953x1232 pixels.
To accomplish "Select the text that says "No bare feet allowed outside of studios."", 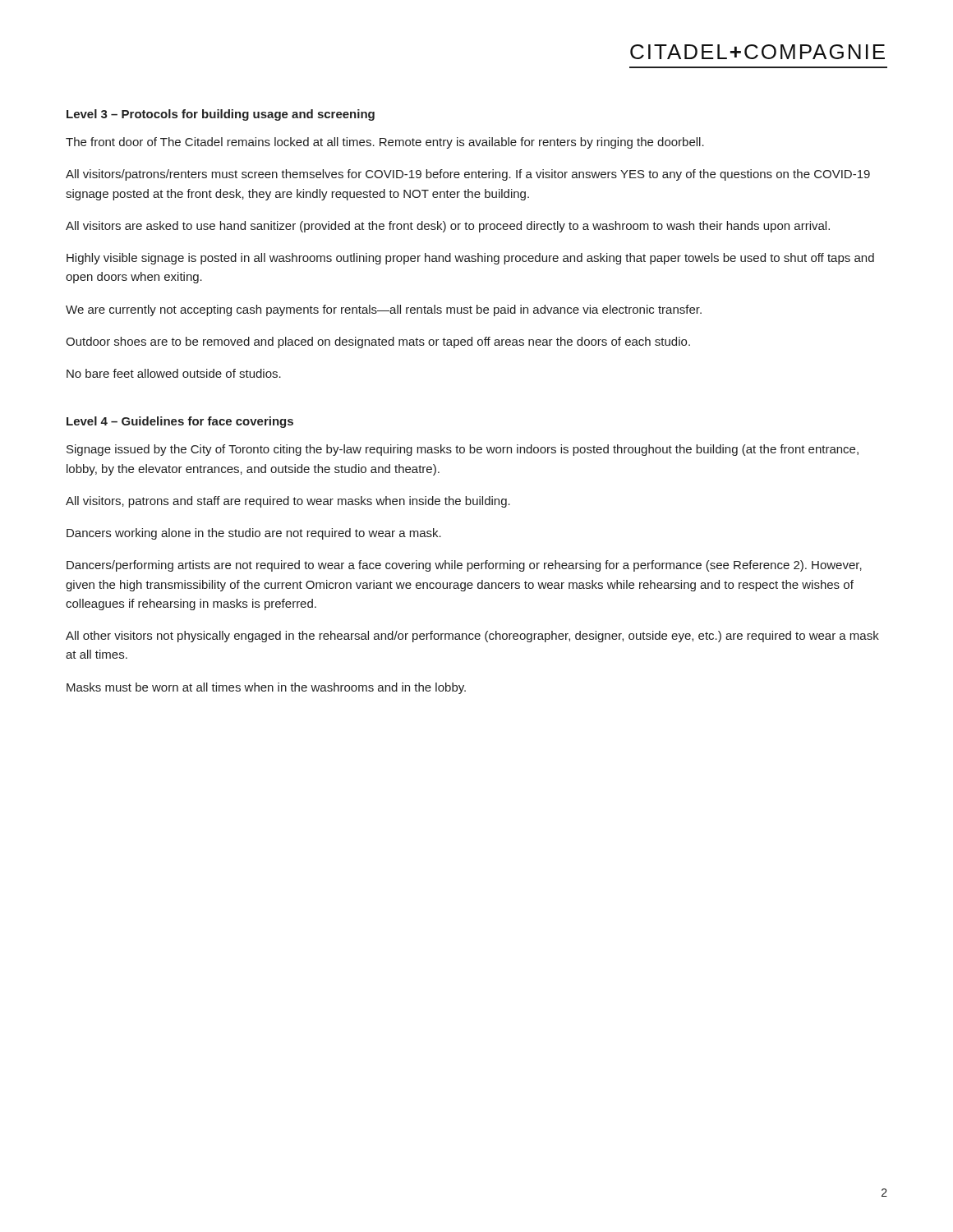I will (174, 373).
